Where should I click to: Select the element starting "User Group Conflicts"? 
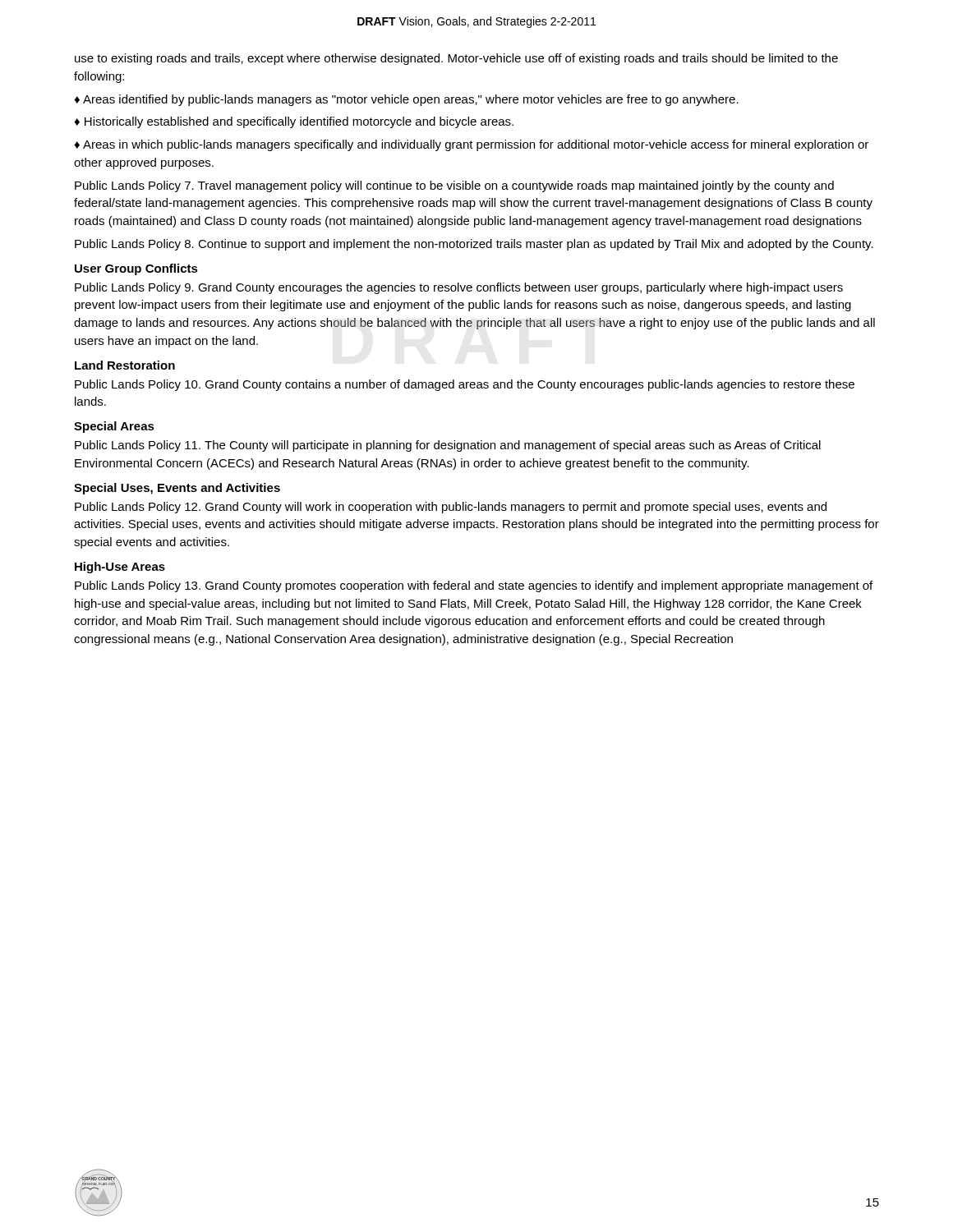point(136,268)
